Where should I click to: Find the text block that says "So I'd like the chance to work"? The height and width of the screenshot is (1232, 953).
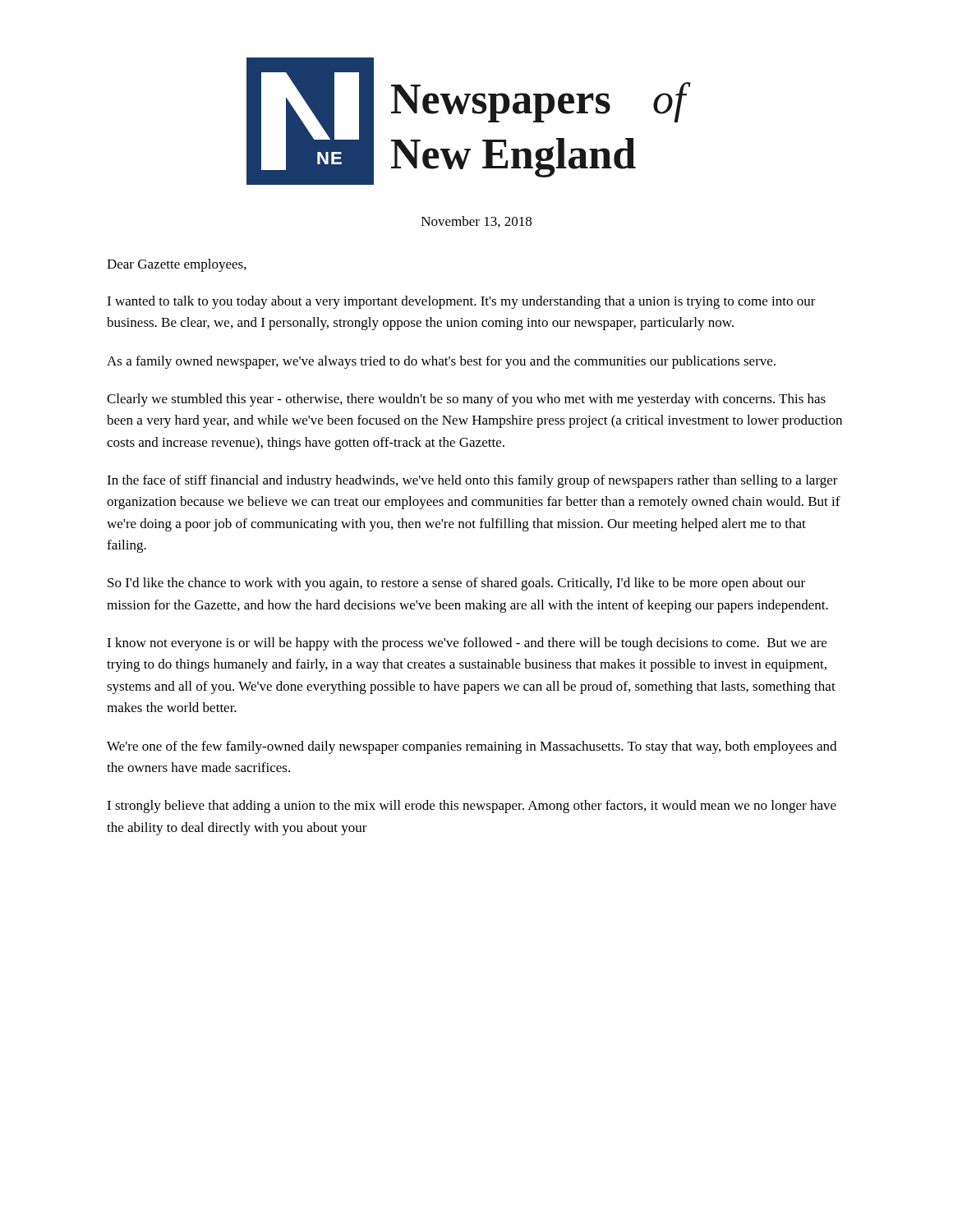pos(468,594)
